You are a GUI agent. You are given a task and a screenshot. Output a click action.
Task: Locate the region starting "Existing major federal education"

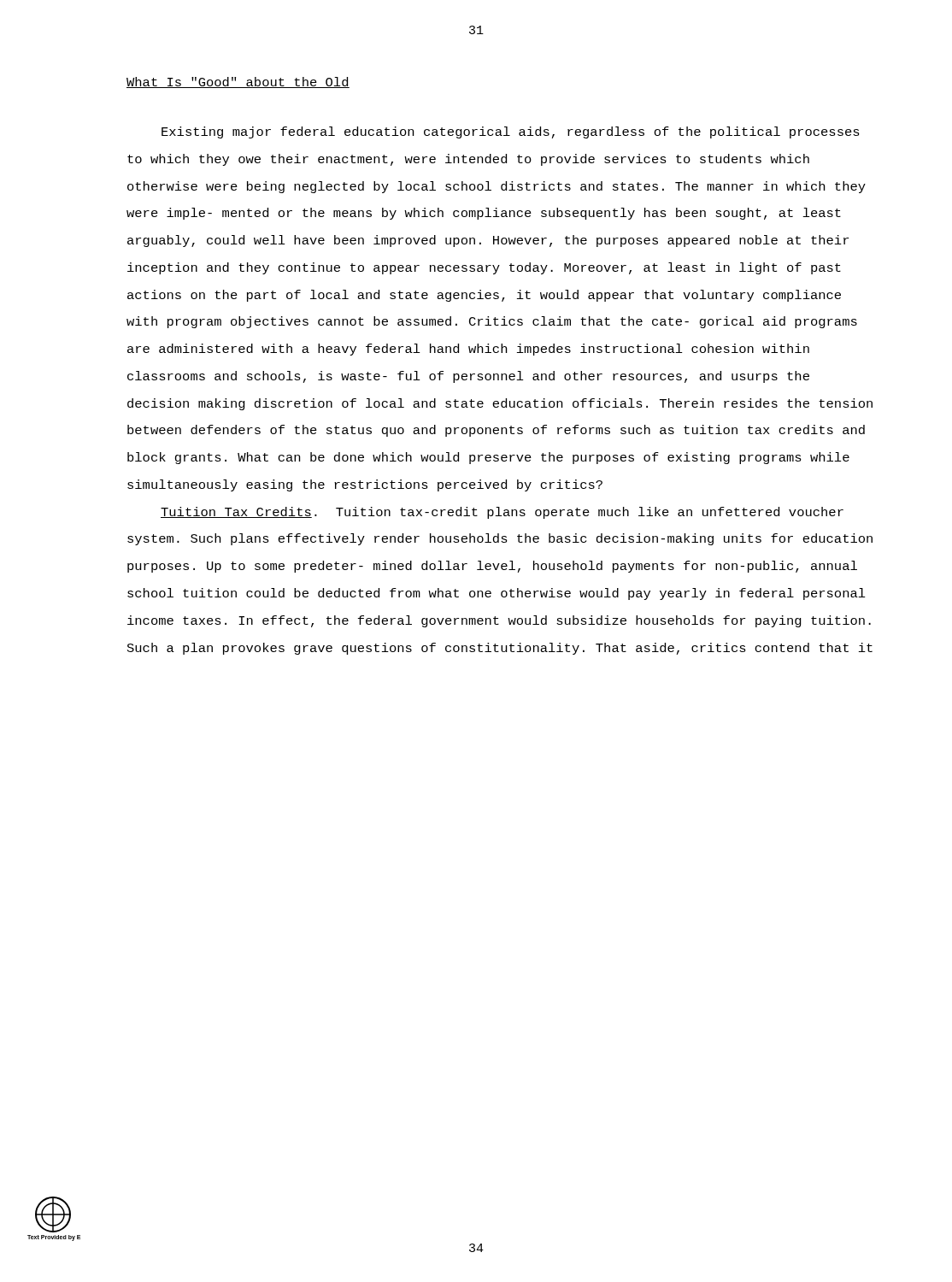[x=501, y=391]
